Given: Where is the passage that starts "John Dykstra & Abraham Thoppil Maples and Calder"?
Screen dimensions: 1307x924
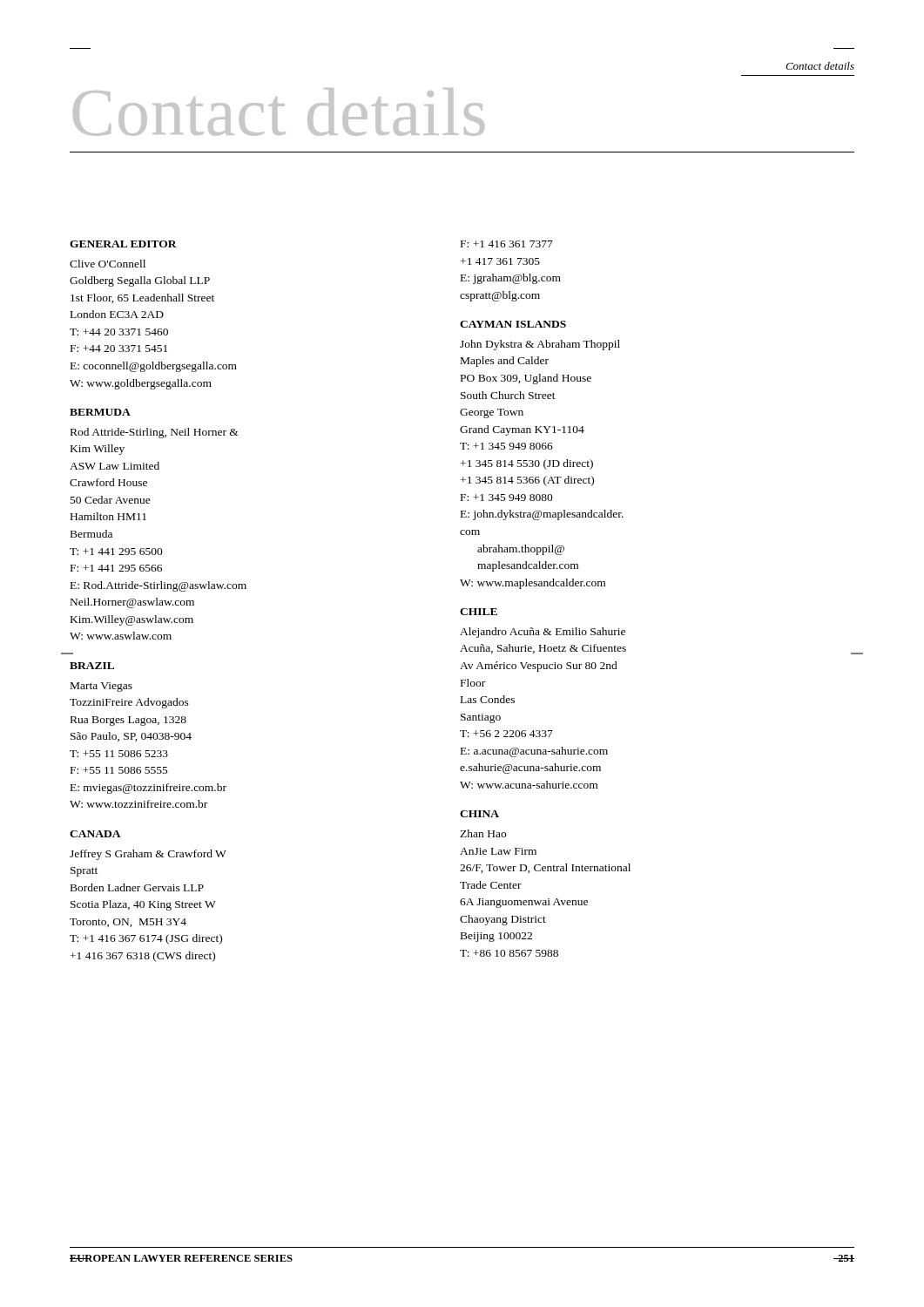Looking at the screenshot, I should click(x=540, y=345).
